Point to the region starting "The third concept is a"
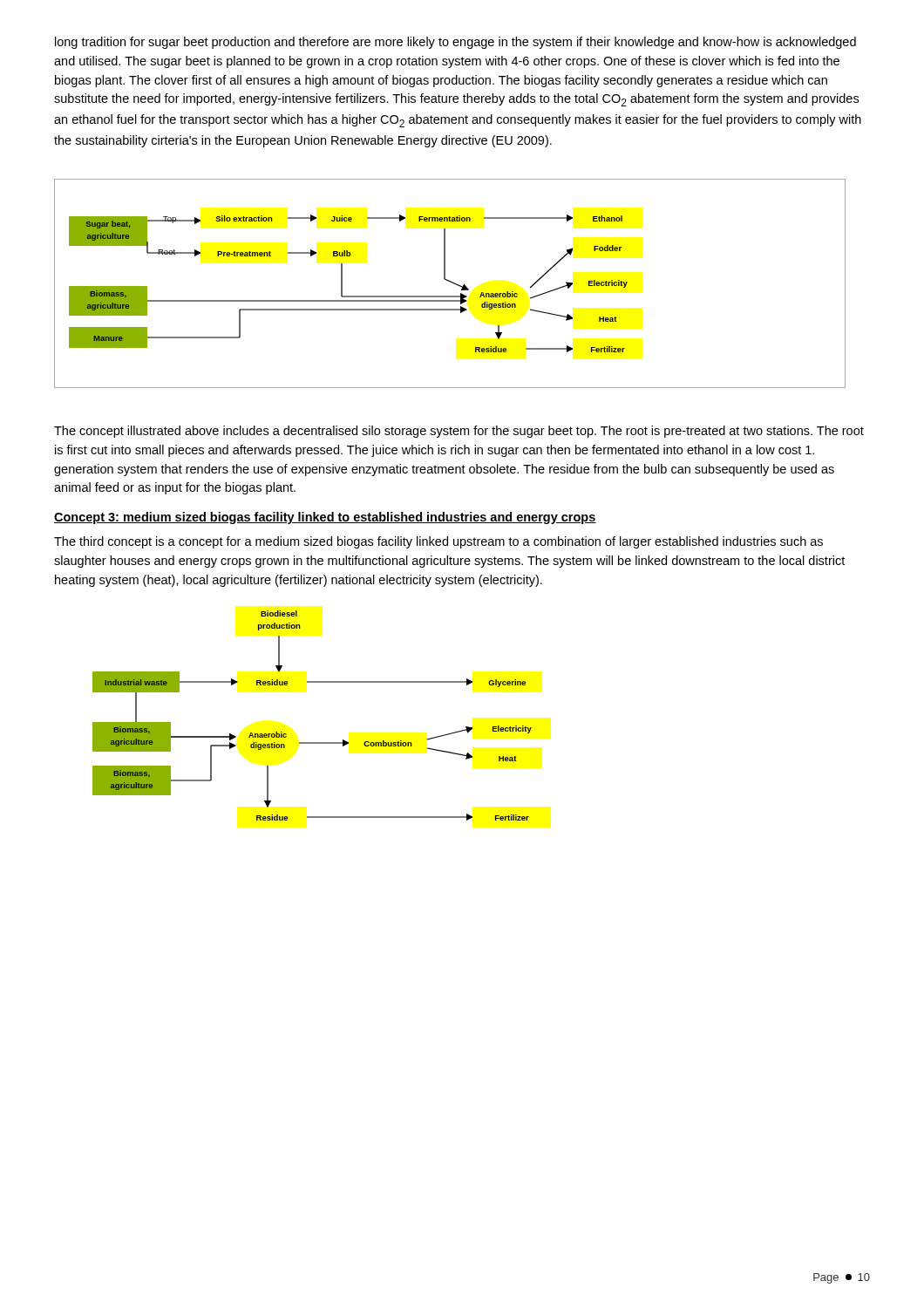The height and width of the screenshot is (1308, 924). 463,561
